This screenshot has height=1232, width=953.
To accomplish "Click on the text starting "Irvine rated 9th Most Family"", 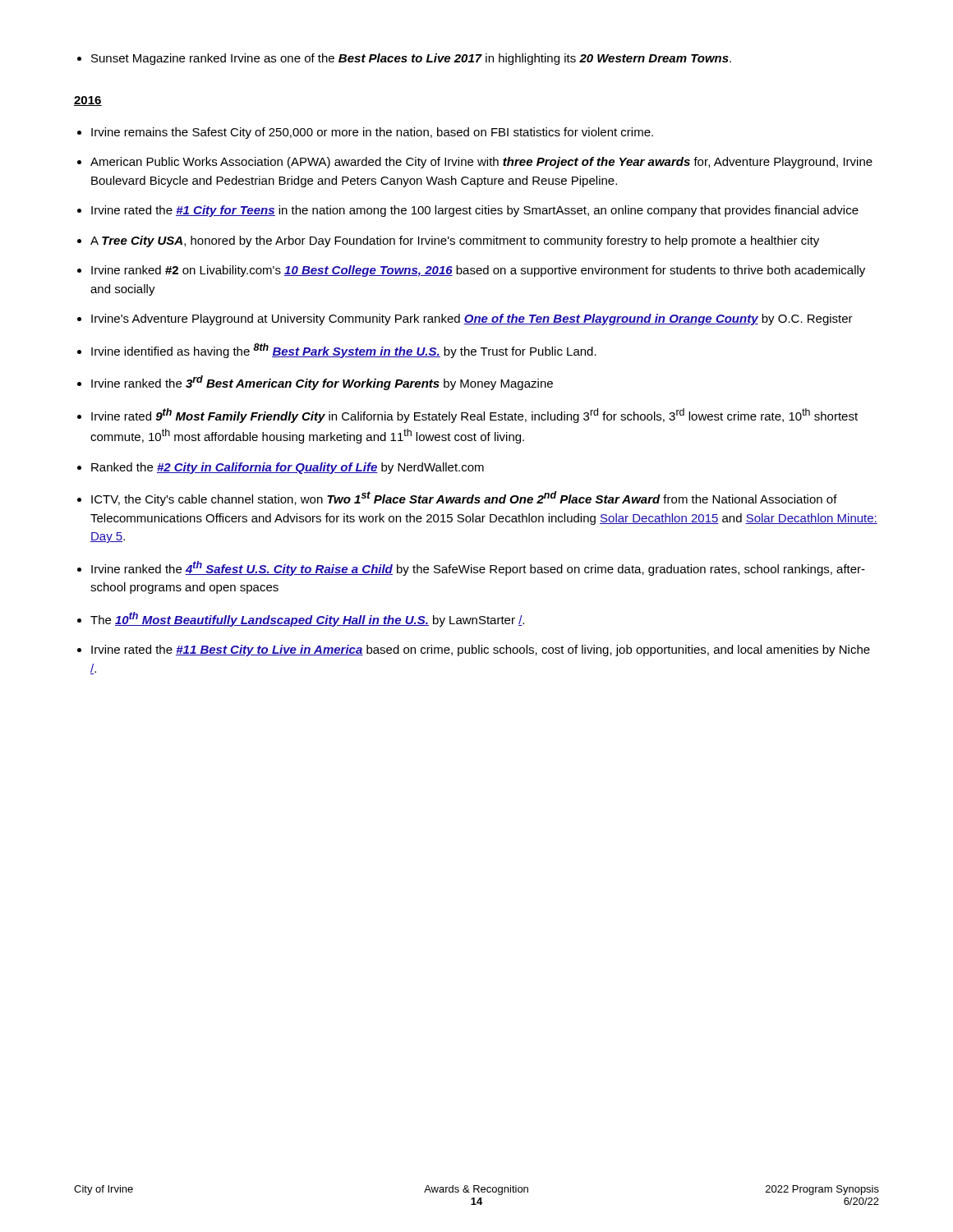I will pyautogui.click(x=485, y=425).
